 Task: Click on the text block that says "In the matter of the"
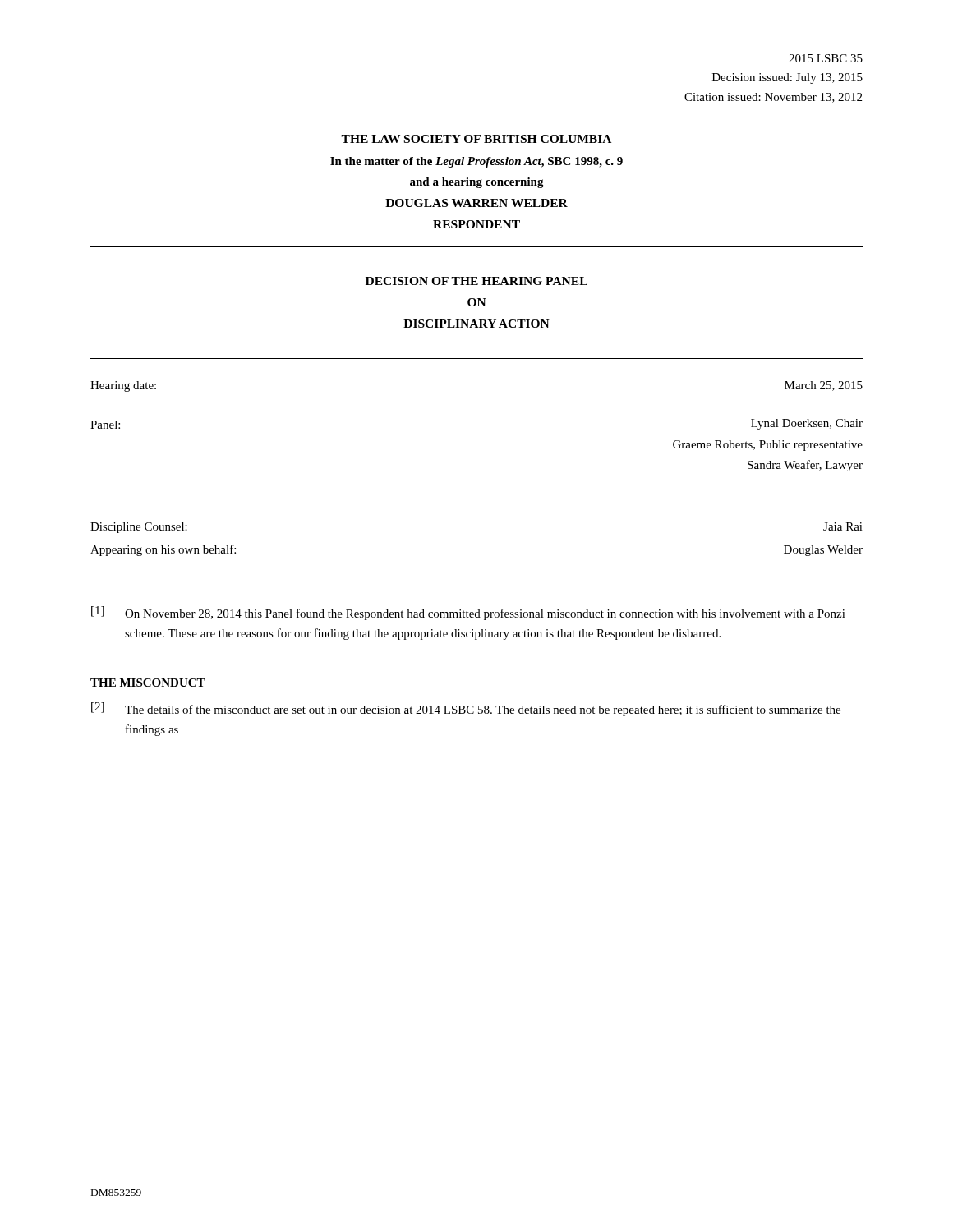tap(476, 161)
